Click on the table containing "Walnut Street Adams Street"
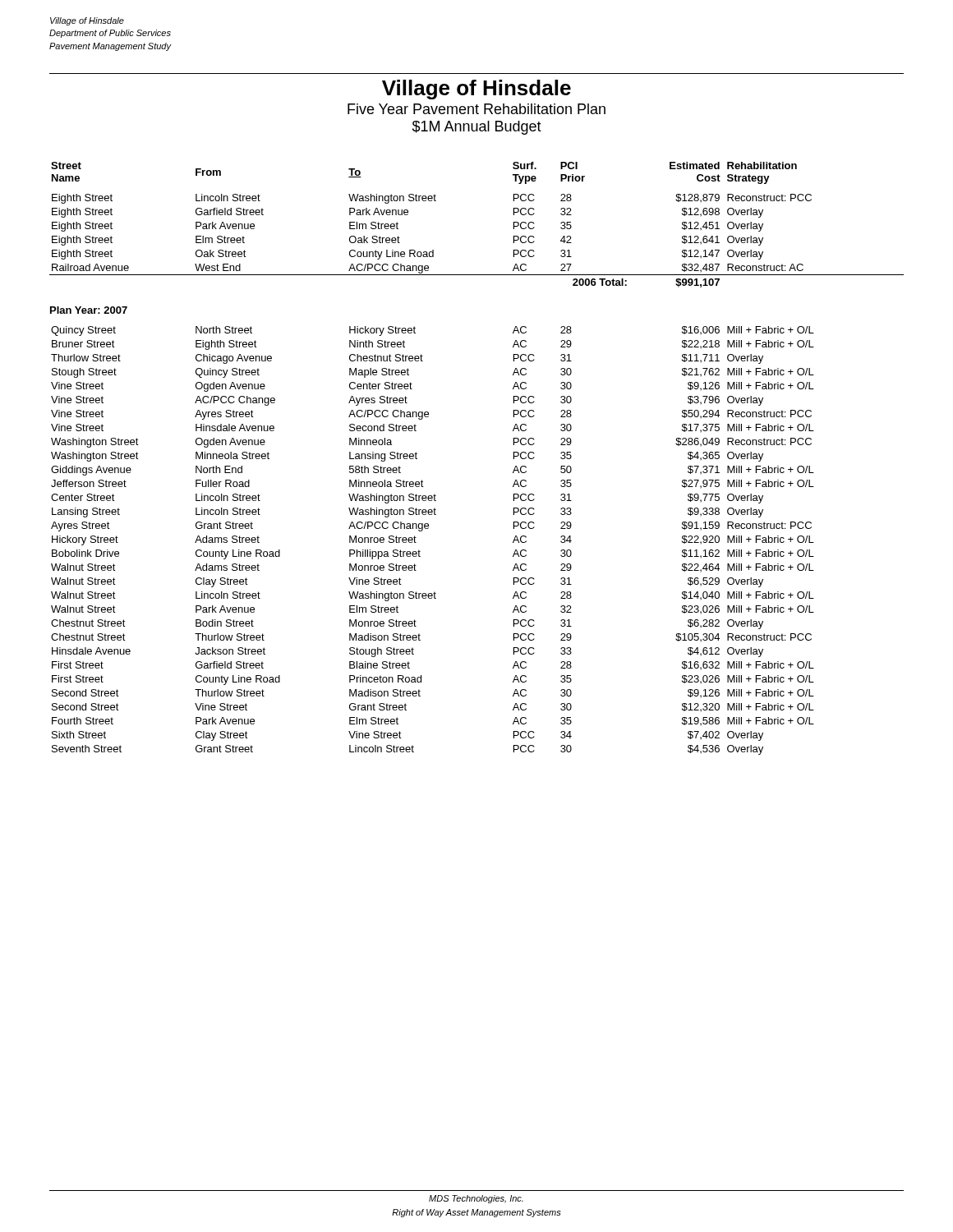The width and height of the screenshot is (953, 1232). click(476, 567)
